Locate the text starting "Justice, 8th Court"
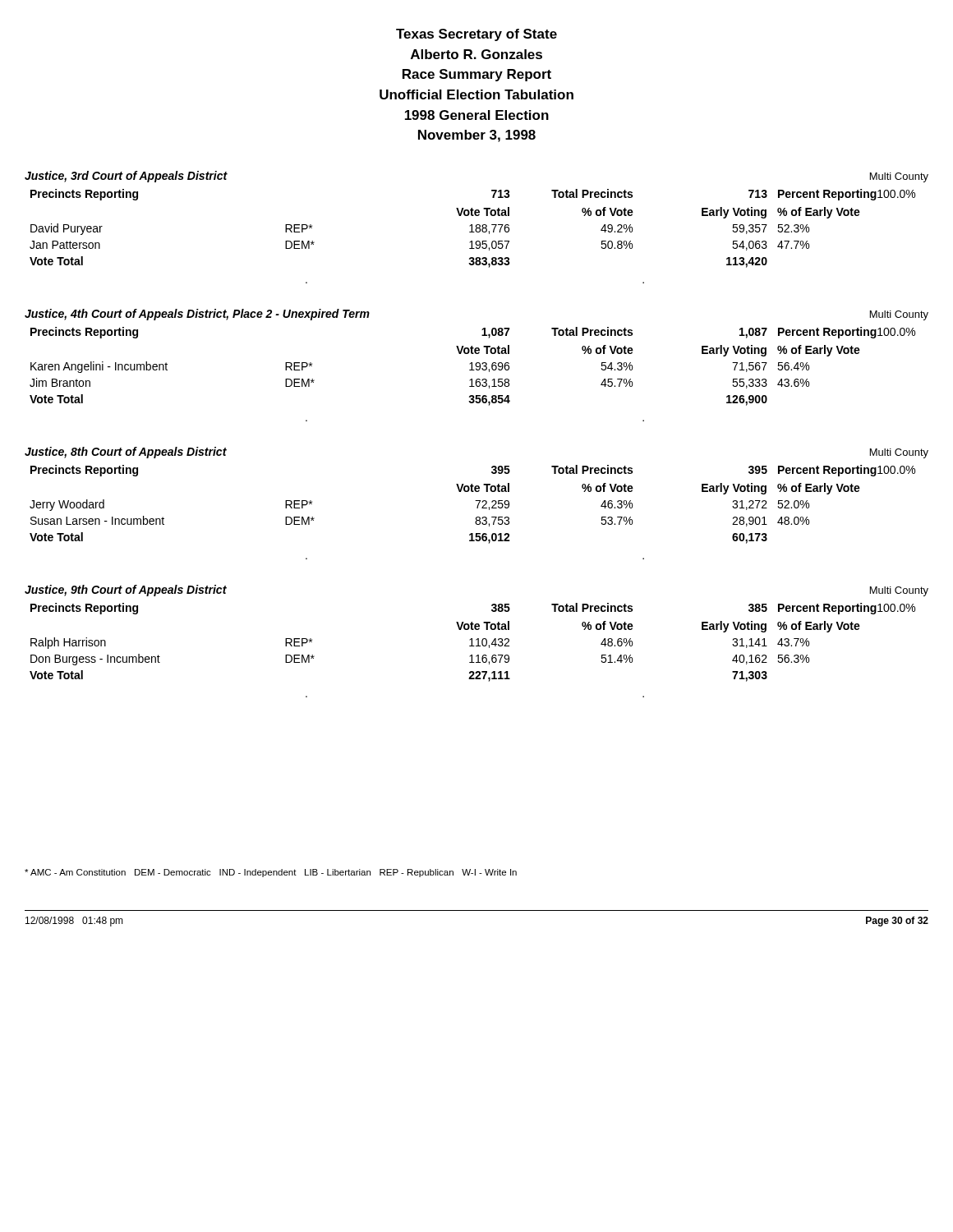The width and height of the screenshot is (953, 1232). (x=476, y=505)
